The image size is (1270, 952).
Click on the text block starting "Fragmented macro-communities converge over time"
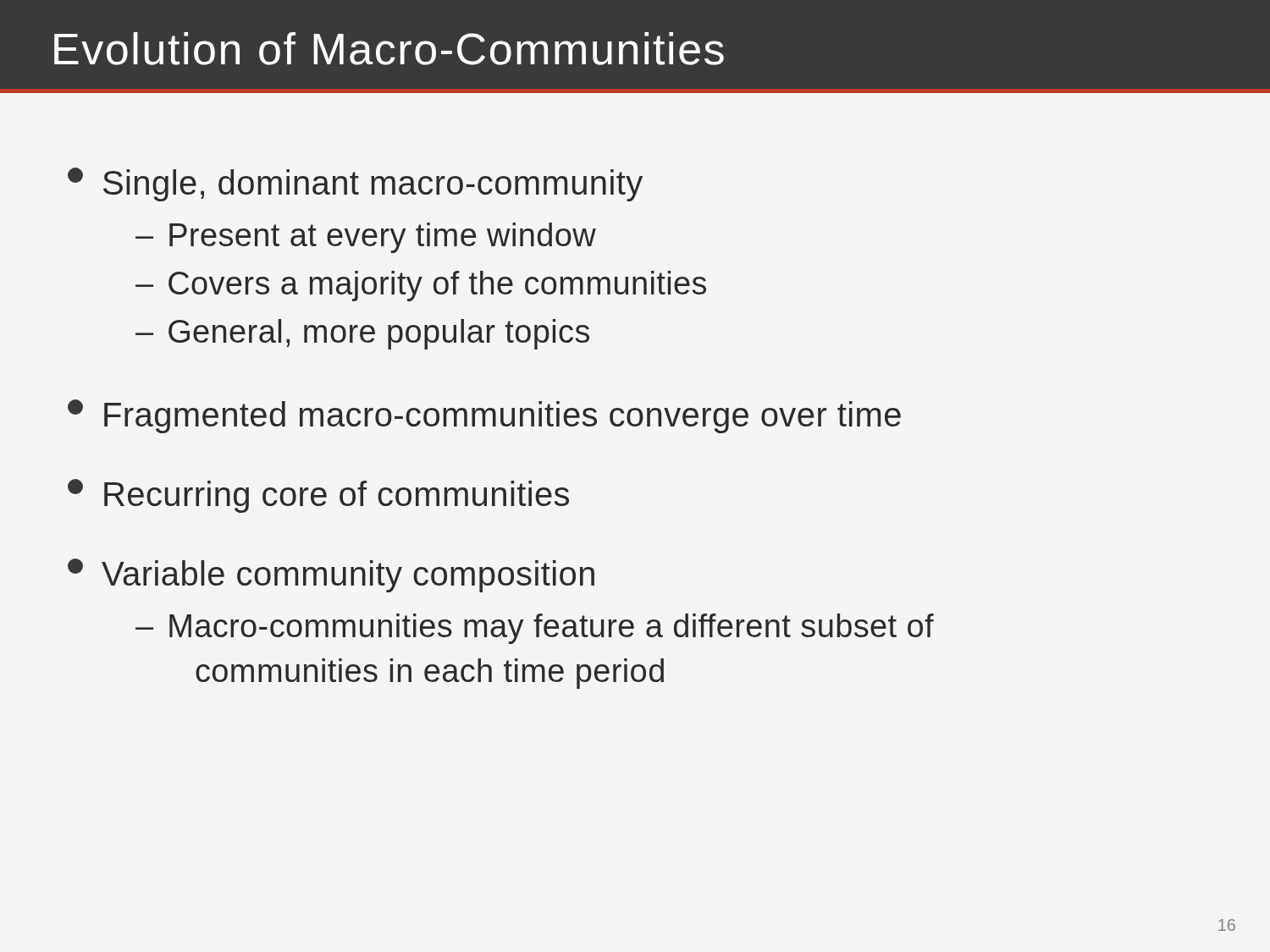tap(635, 414)
